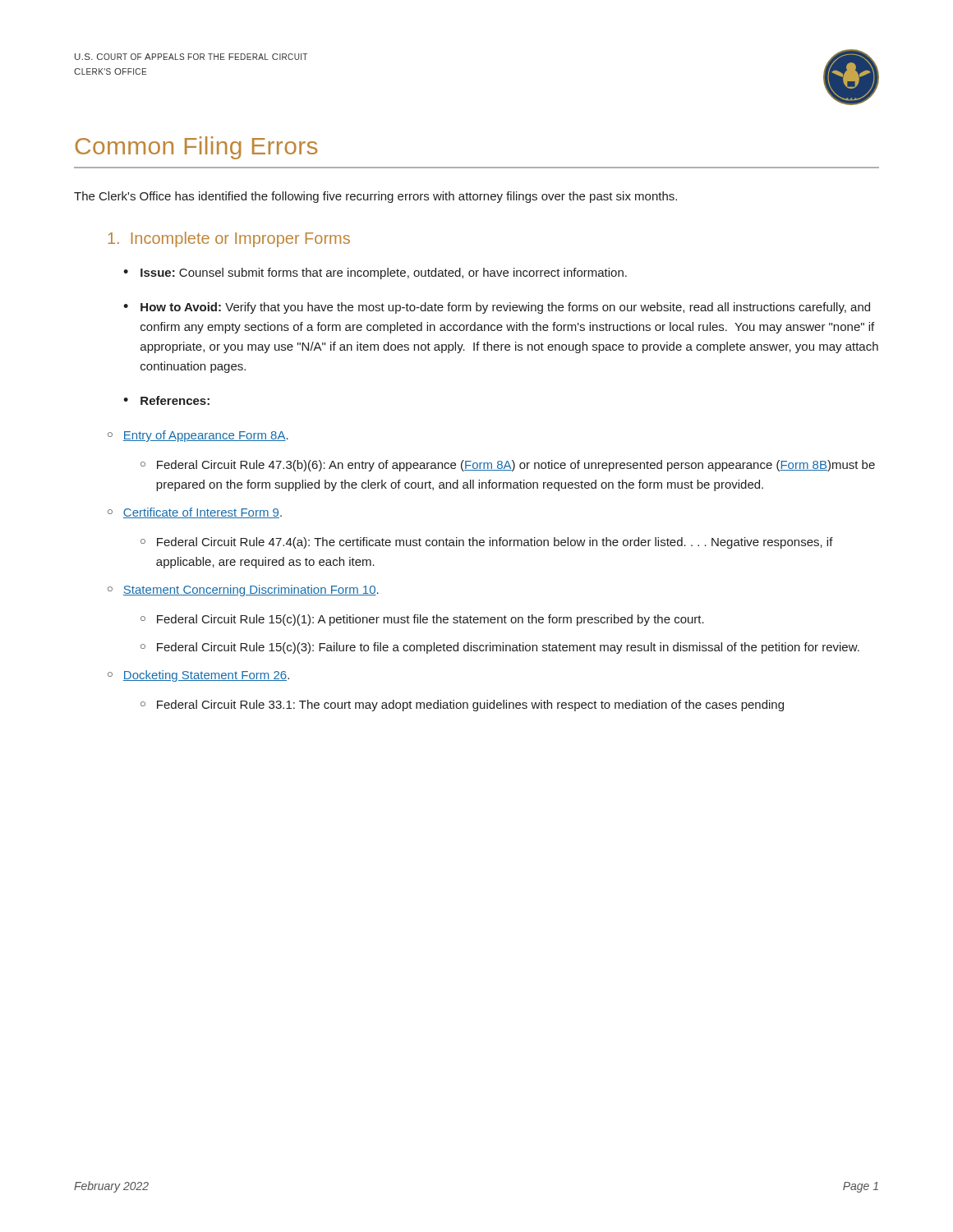Click where it says "○ Docketing Statement Form 26."
This screenshot has width=953, height=1232.
coord(199,675)
